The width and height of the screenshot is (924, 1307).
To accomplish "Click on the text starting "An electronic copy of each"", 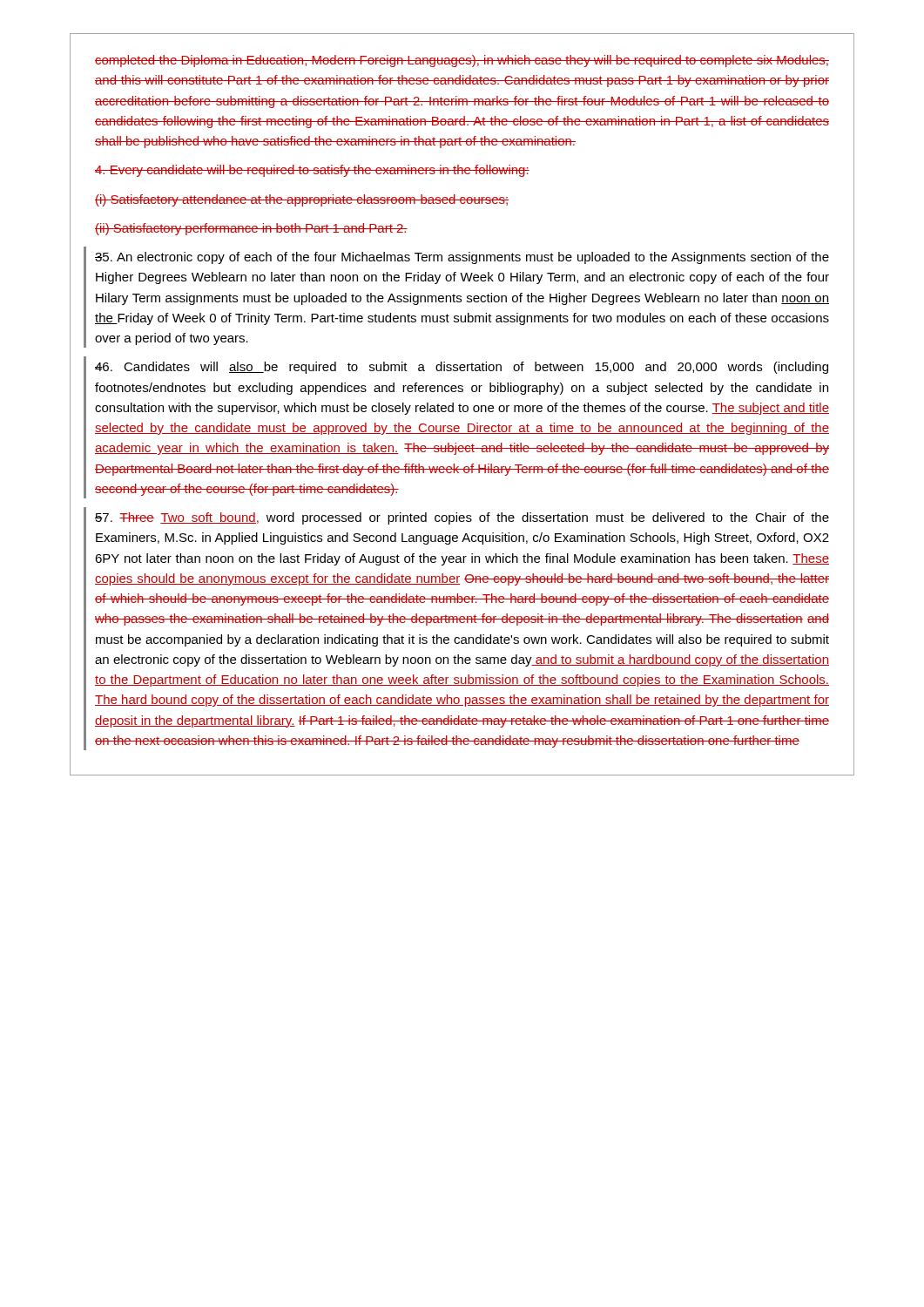I will [462, 297].
